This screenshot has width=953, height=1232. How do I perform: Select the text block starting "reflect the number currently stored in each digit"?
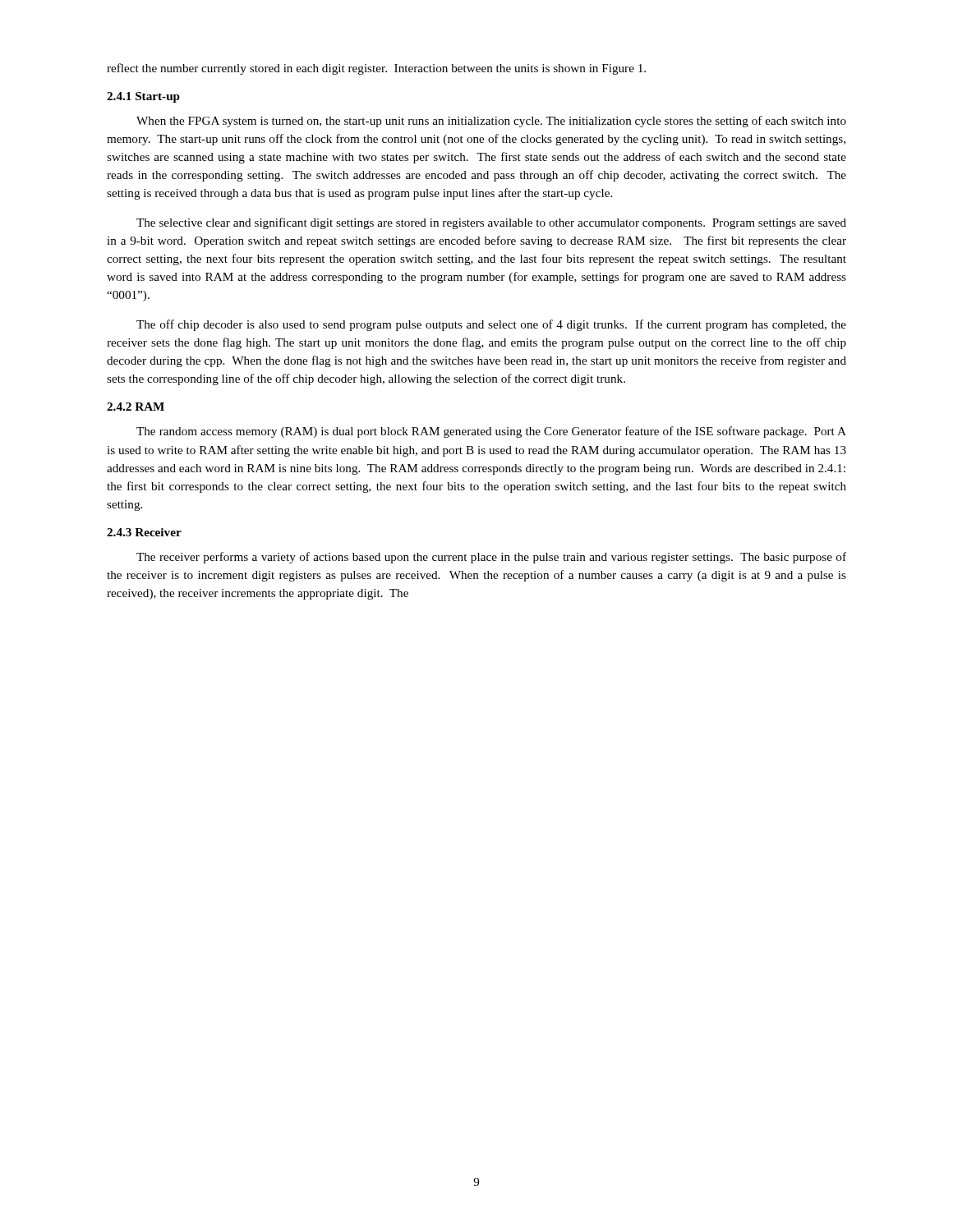coord(476,68)
